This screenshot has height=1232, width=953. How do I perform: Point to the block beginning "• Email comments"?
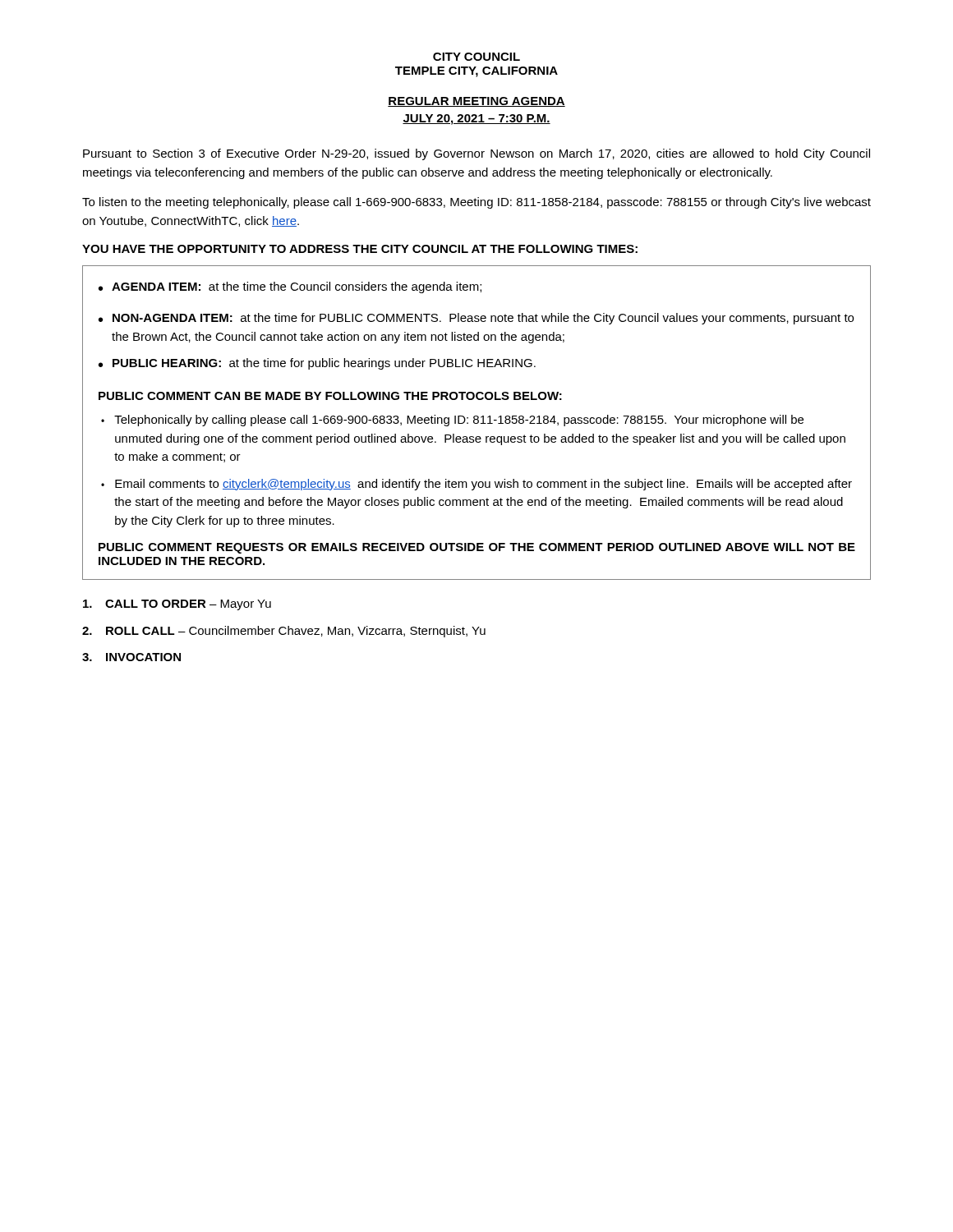tap(478, 502)
